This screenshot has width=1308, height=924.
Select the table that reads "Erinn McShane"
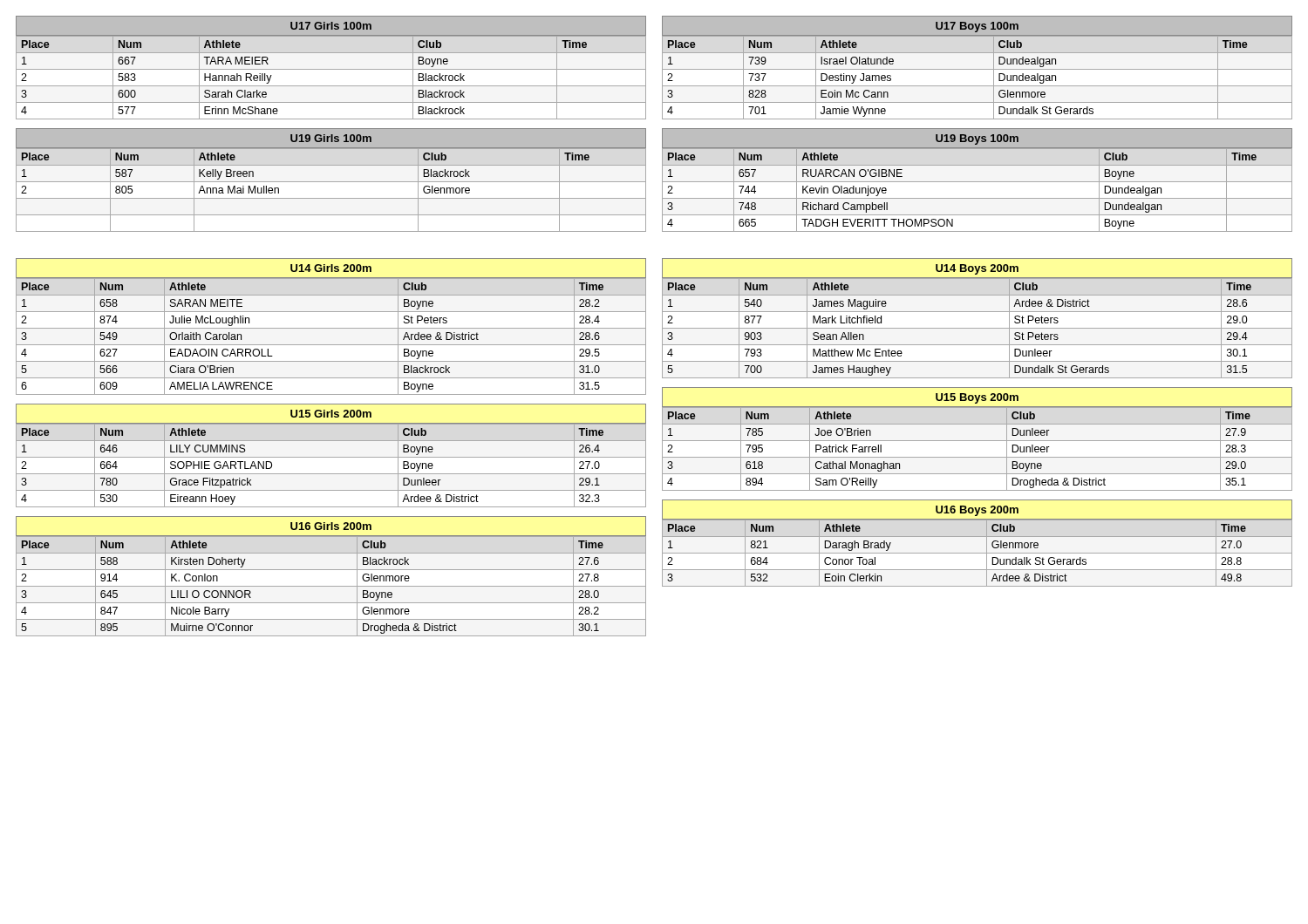tap(331, 68)
